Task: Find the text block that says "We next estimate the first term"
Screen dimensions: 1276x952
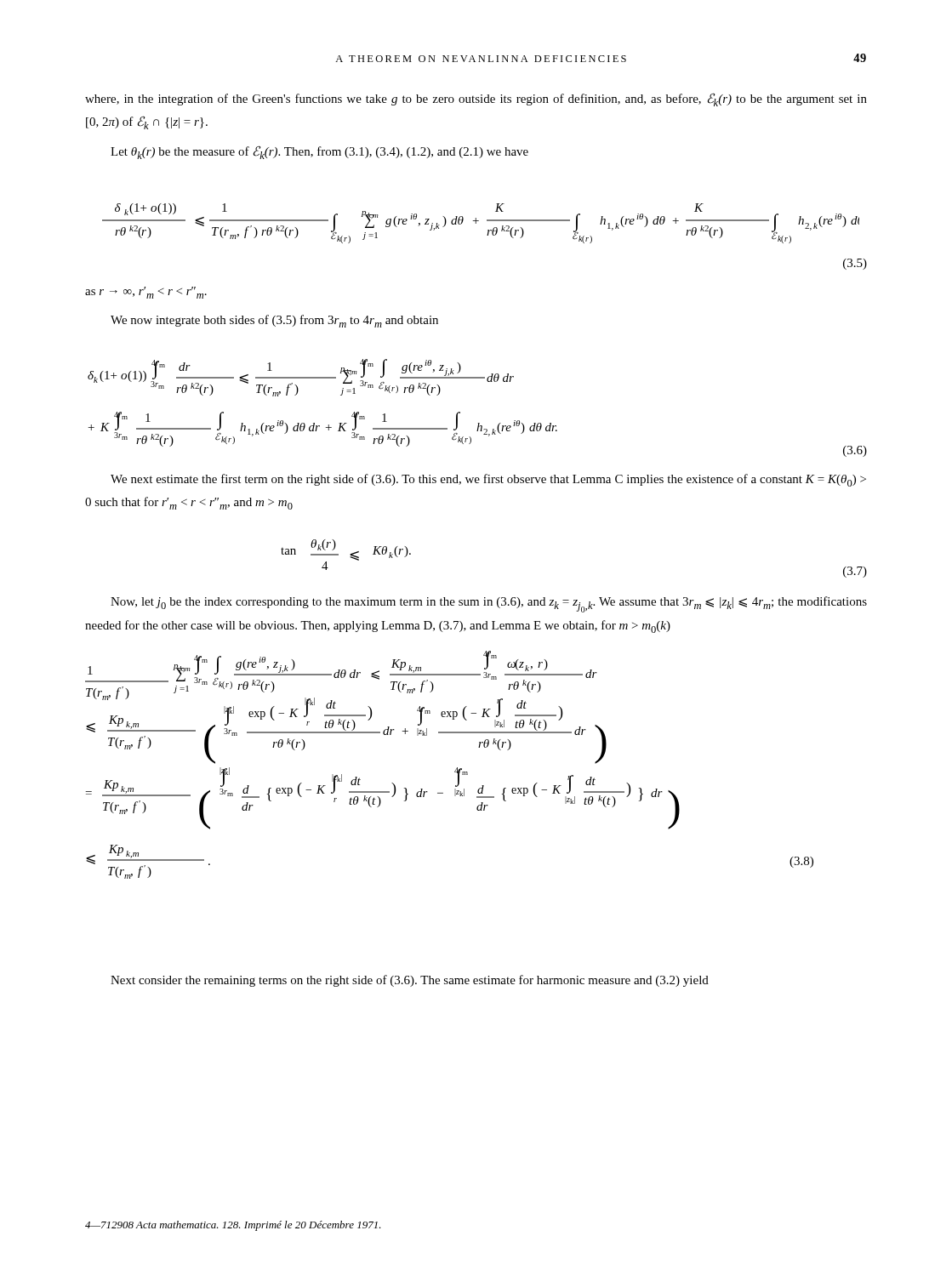Action: point(476,492)
